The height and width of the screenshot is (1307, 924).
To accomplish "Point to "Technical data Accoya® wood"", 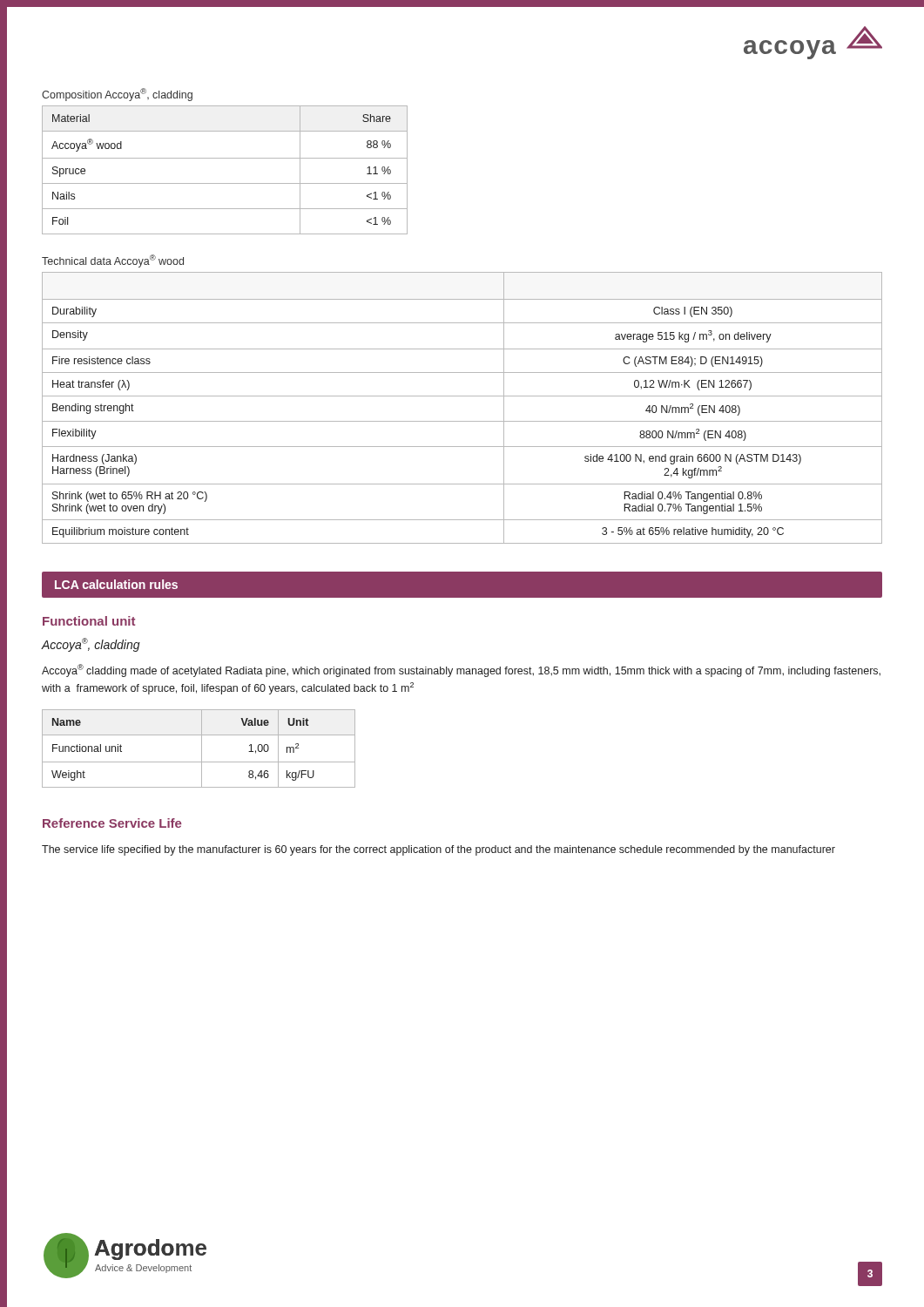I will click(x=113, y=261).
